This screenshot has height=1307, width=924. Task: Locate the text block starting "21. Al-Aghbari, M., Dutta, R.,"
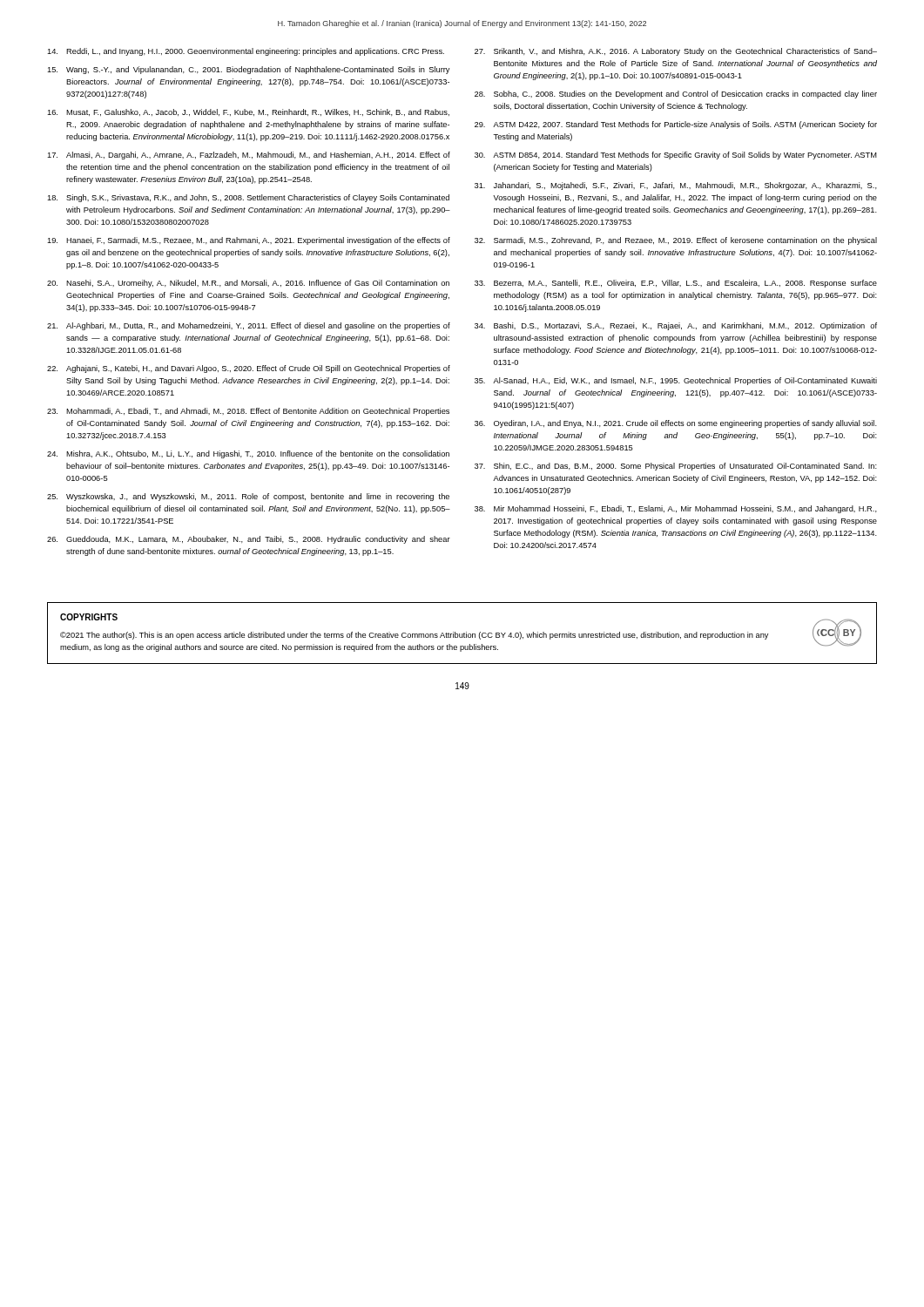pyautogui.click(x=248, y=338)
